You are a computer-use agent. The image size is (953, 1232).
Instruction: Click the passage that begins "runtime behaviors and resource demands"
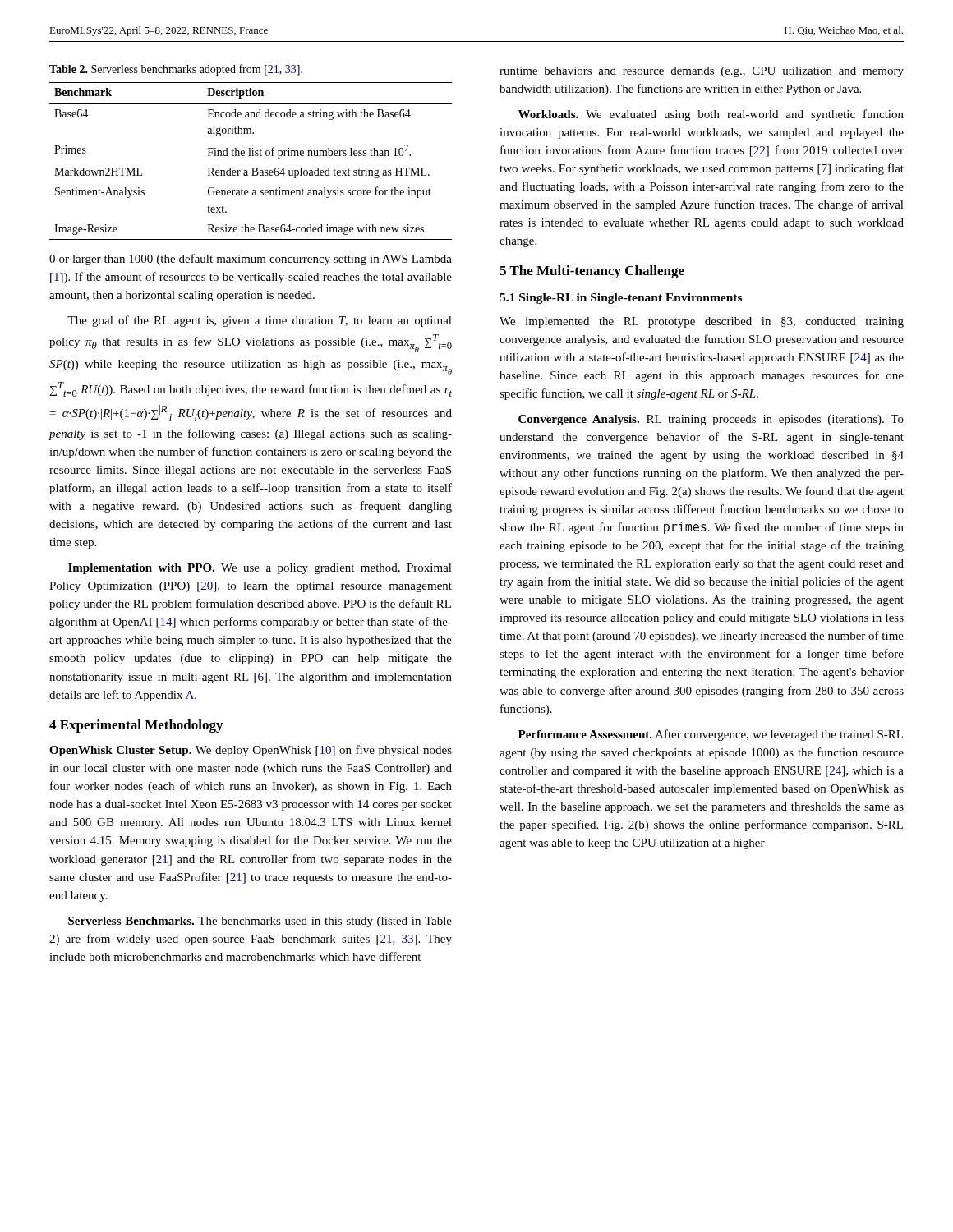click(702, 80)
